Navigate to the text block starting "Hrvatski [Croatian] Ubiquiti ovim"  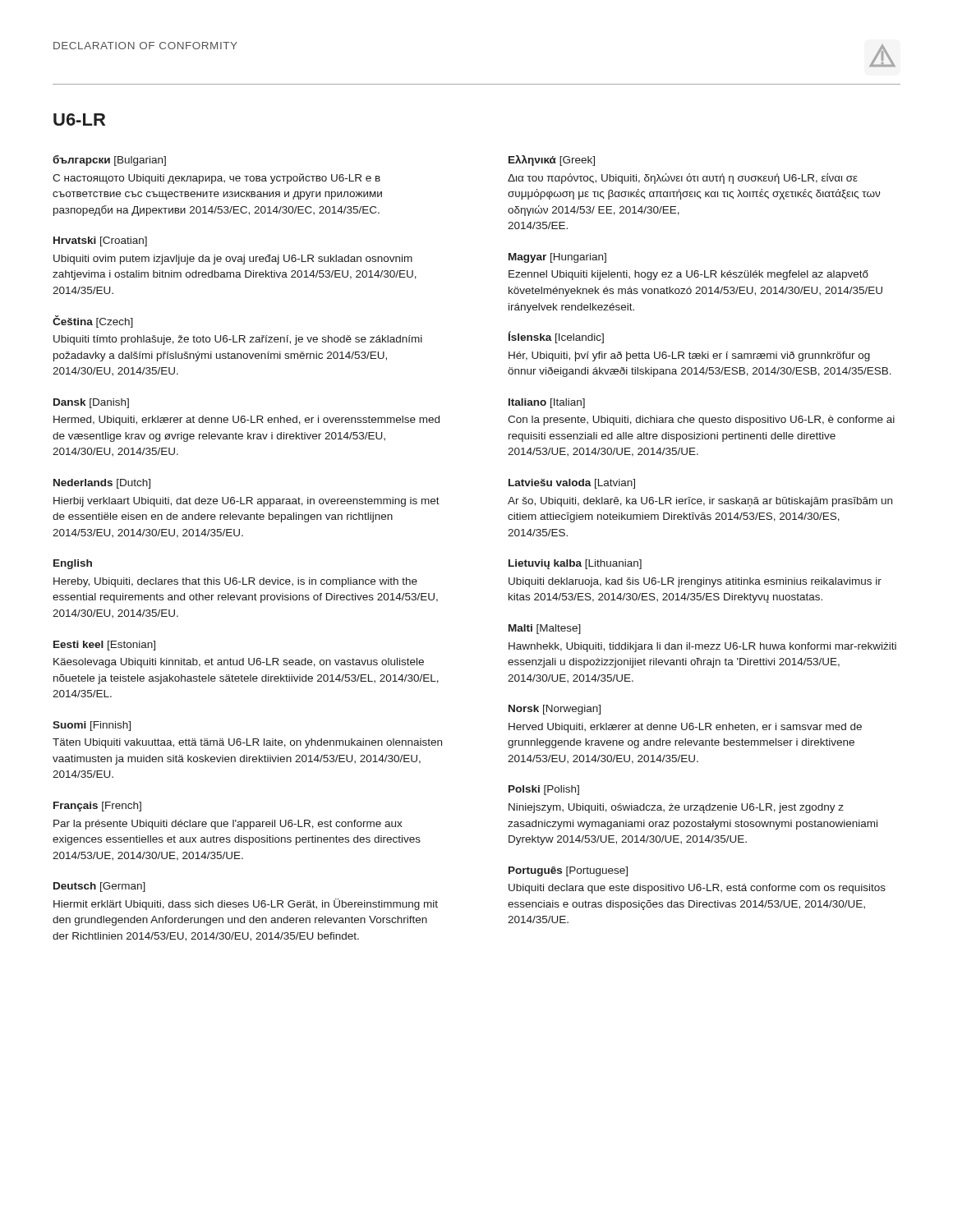[249, 266]
